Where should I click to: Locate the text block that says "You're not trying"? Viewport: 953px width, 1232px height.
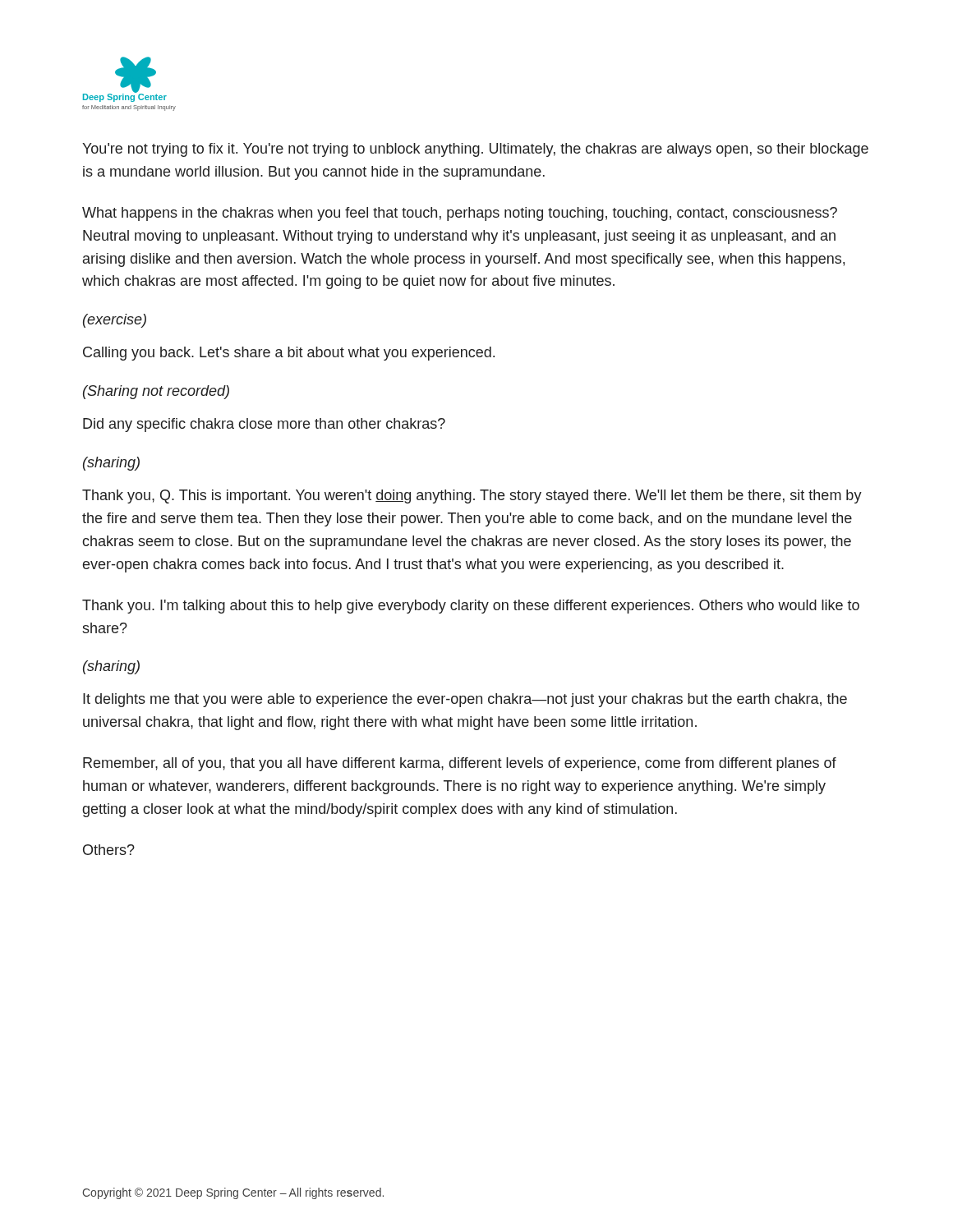coord(475,160)
